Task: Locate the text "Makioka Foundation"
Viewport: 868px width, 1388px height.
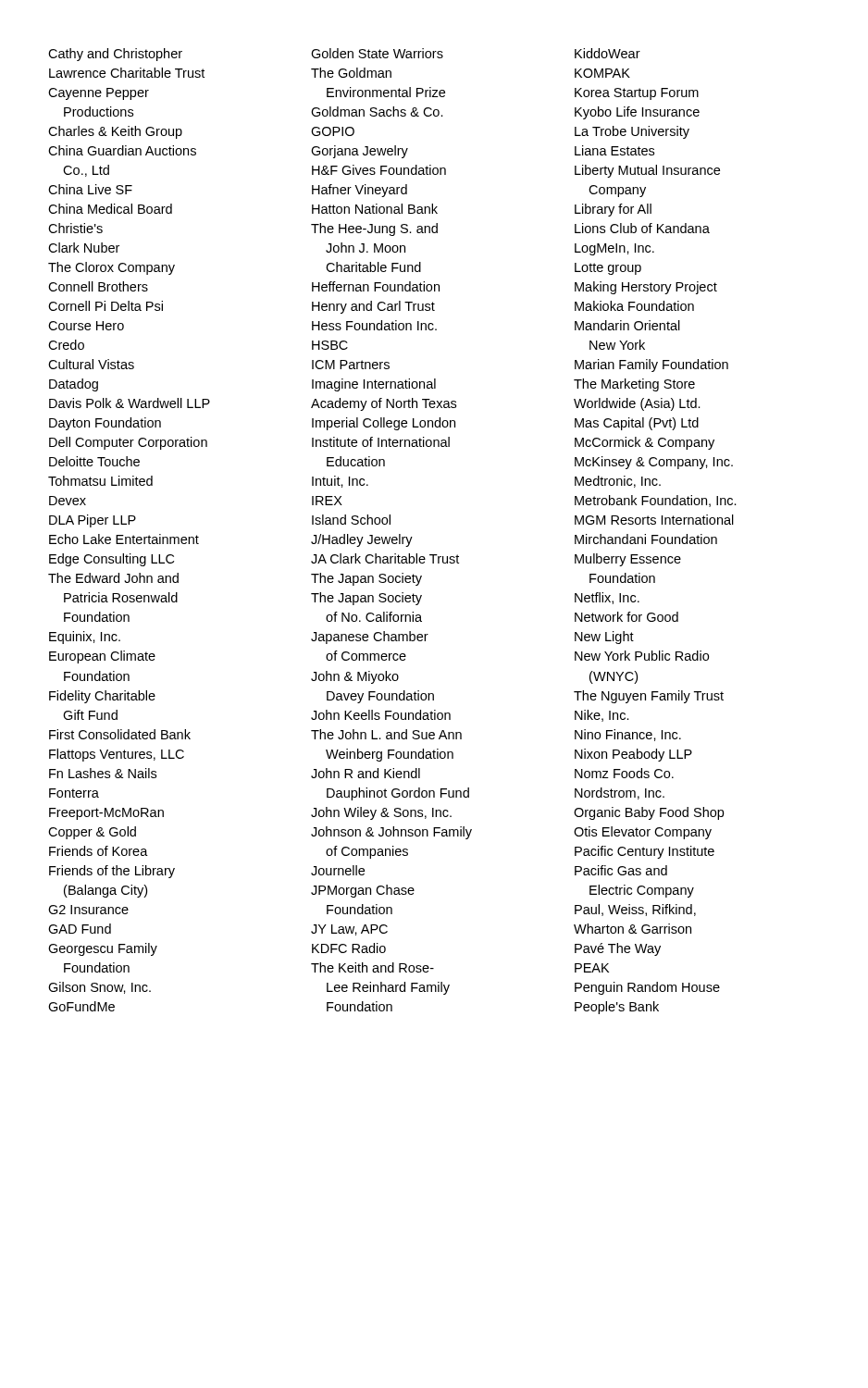Action: click(697, 307)
